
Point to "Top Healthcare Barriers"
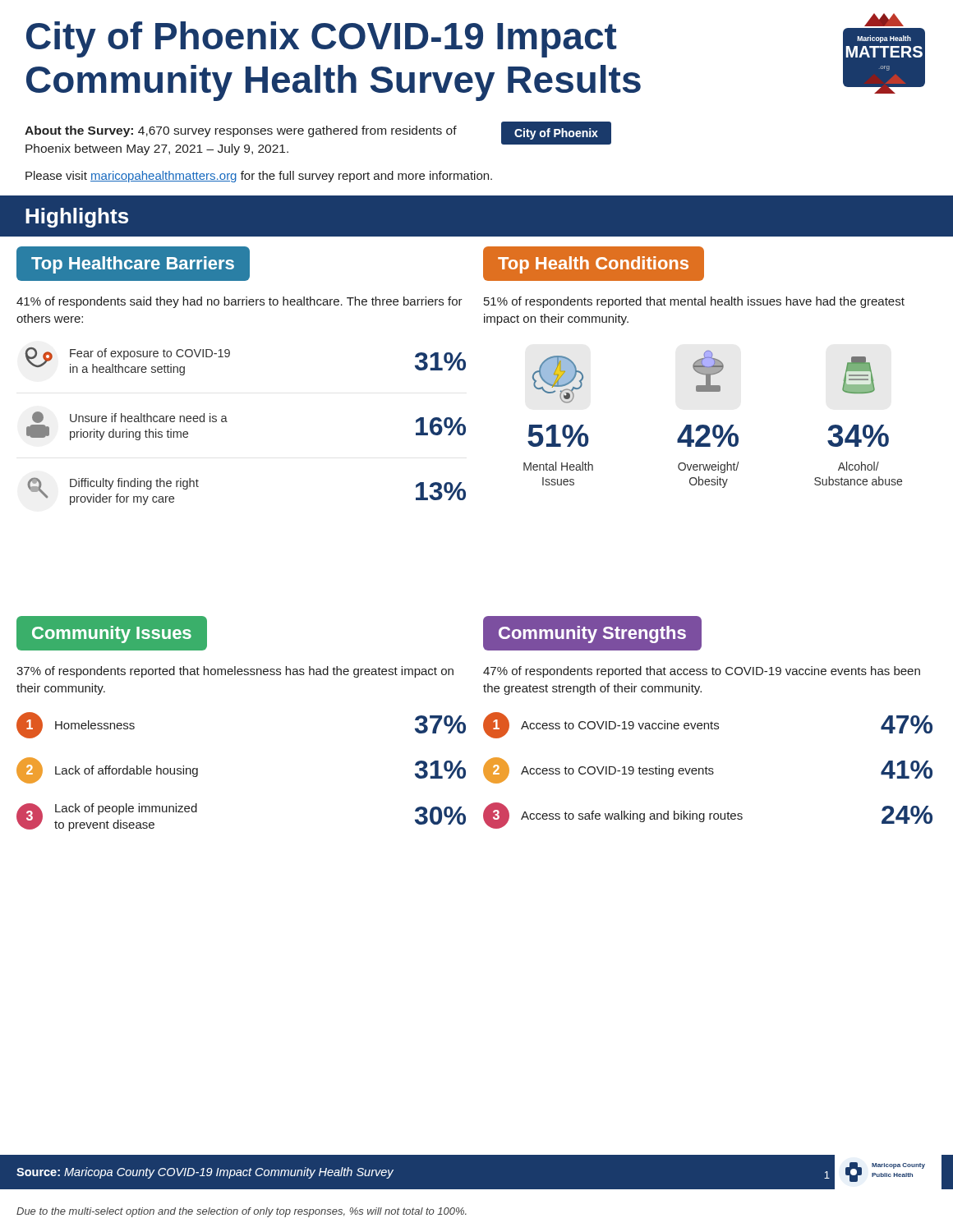coord(133,264)
